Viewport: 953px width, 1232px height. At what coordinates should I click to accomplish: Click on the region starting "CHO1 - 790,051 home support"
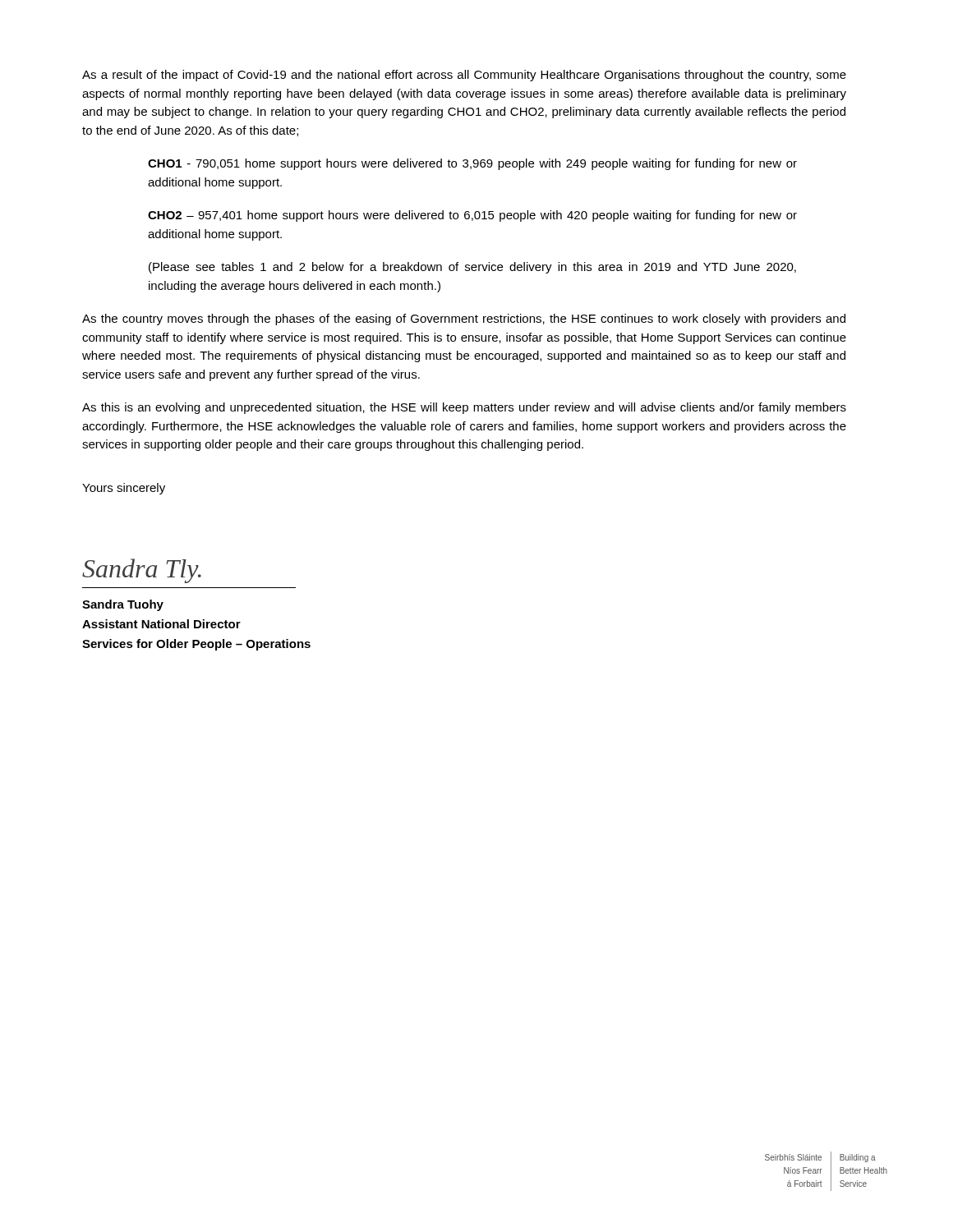click(472, 172)
